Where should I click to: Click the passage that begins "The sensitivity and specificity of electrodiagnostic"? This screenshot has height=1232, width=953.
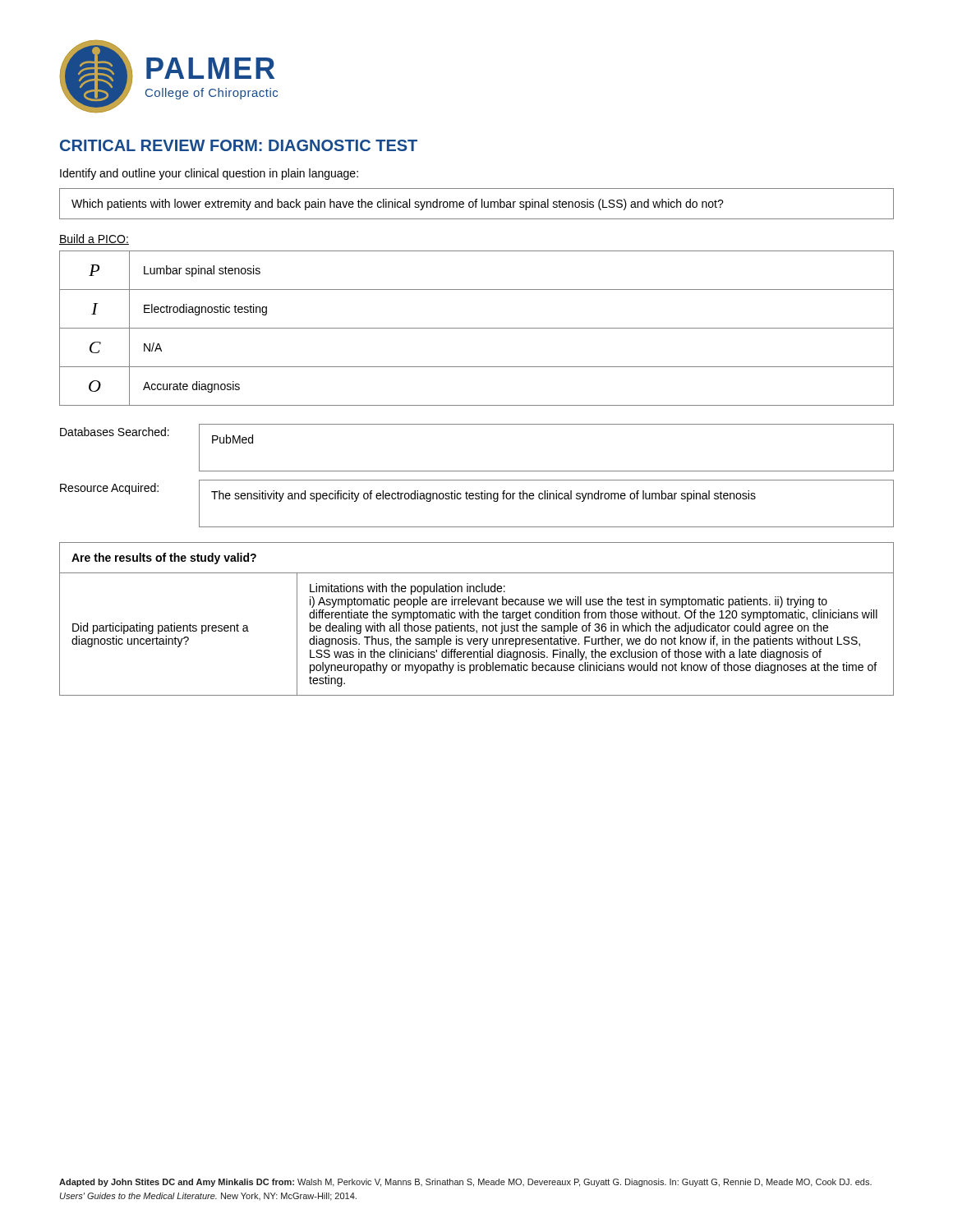pyautogui.click(x=484, y=495)
